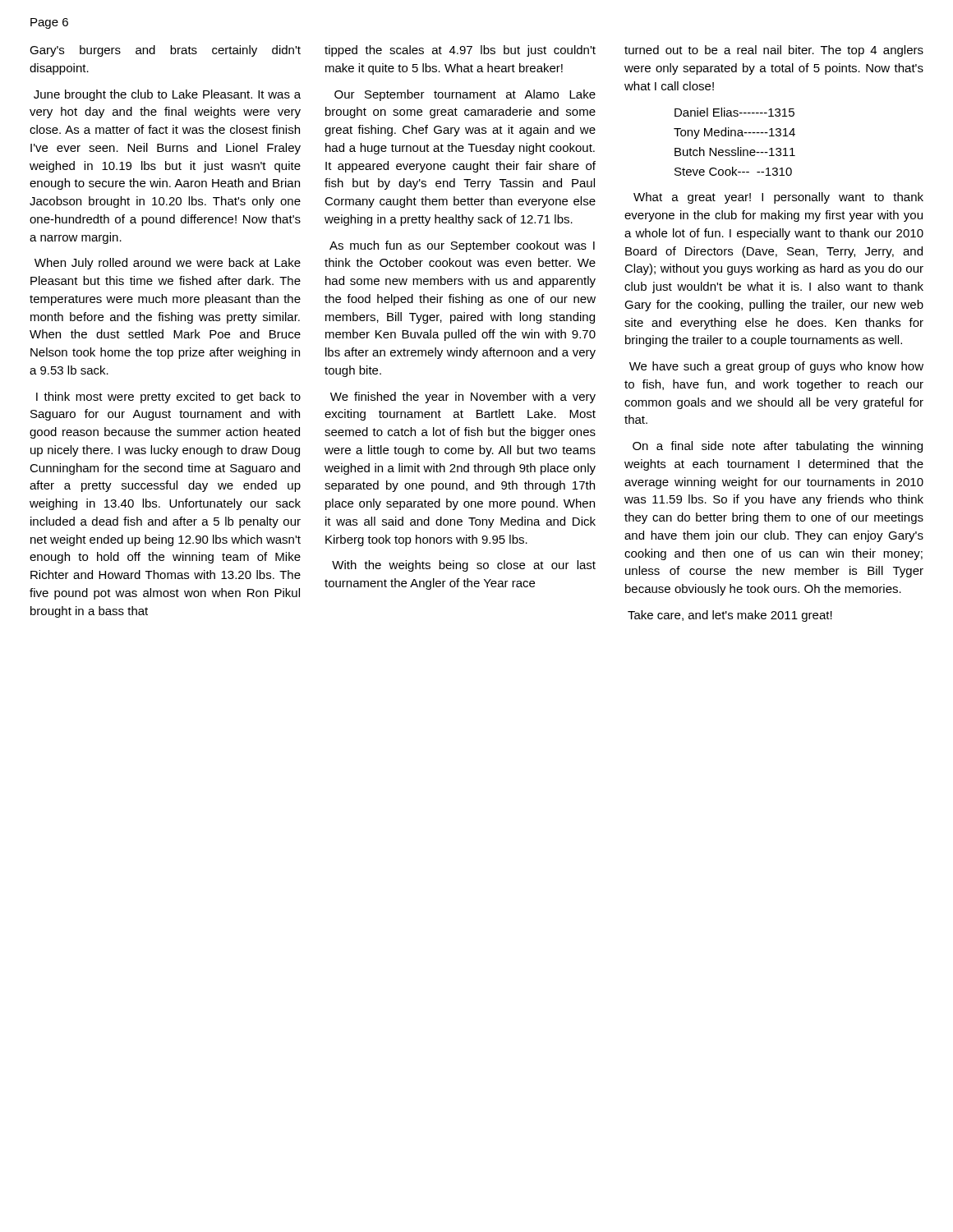Navigate to the region starting "Tony Medina------1314"

click(735, 132)
